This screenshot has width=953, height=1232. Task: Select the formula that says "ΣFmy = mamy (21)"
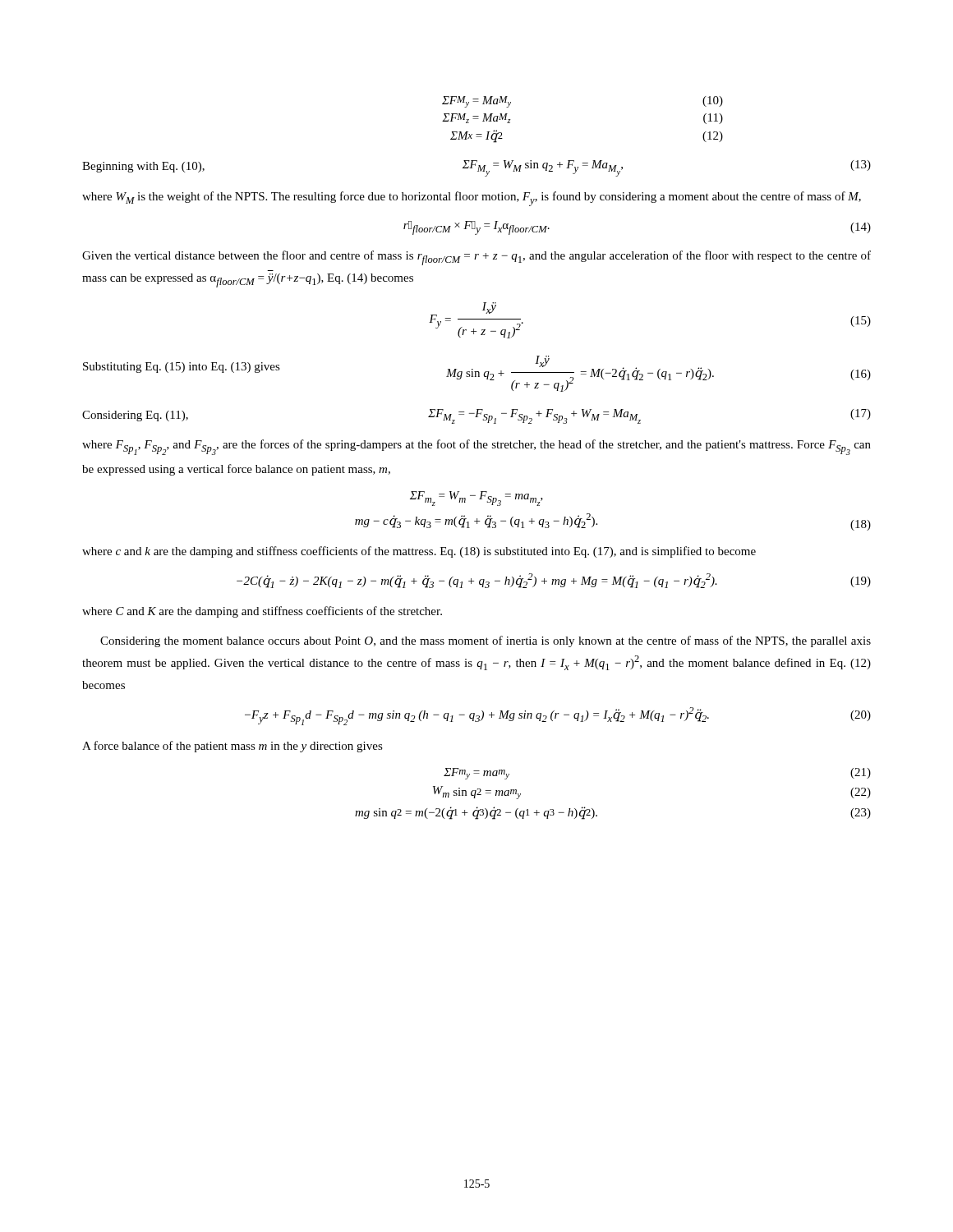tap(476, 793)
